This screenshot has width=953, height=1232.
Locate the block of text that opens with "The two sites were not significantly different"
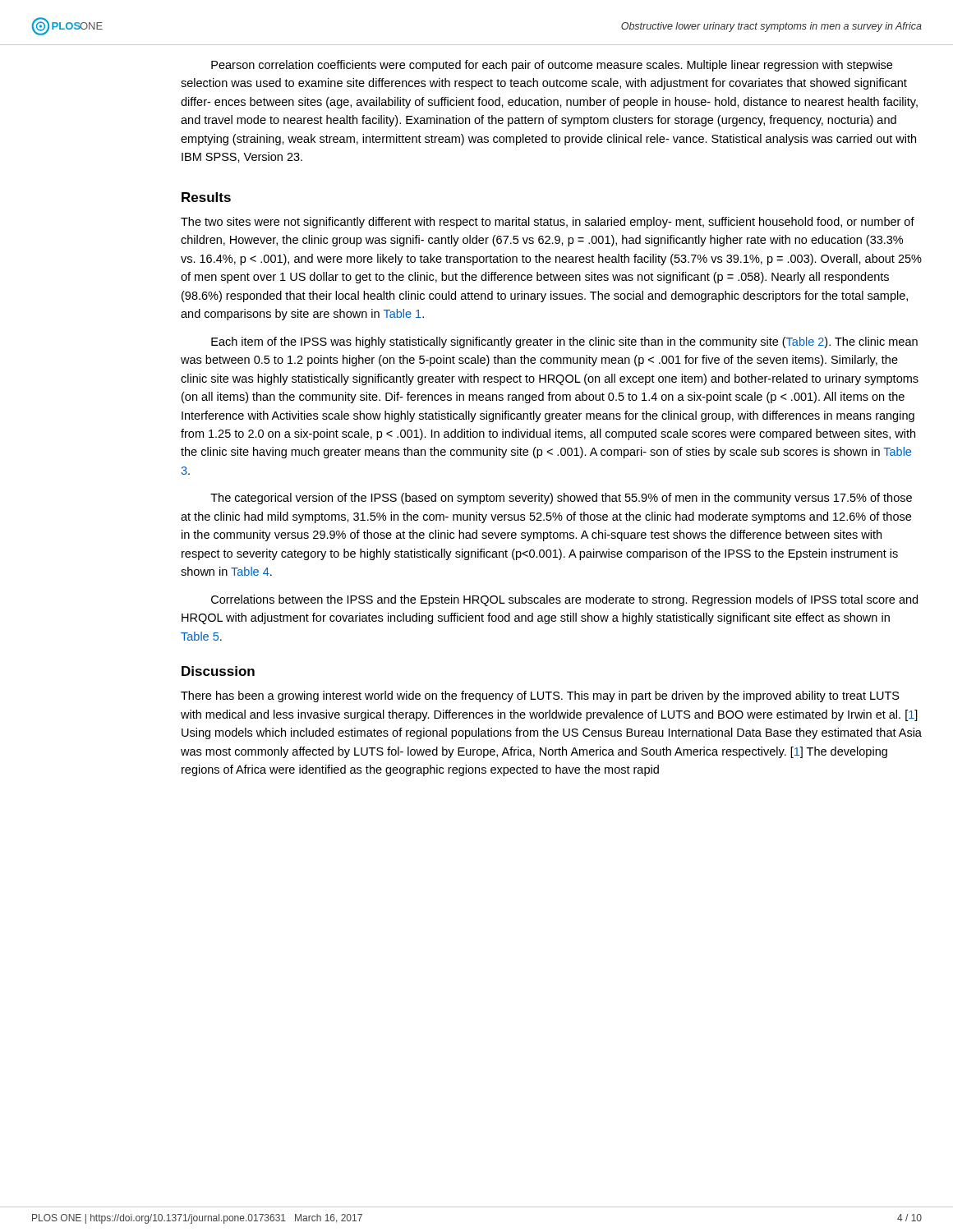[551, 268]
